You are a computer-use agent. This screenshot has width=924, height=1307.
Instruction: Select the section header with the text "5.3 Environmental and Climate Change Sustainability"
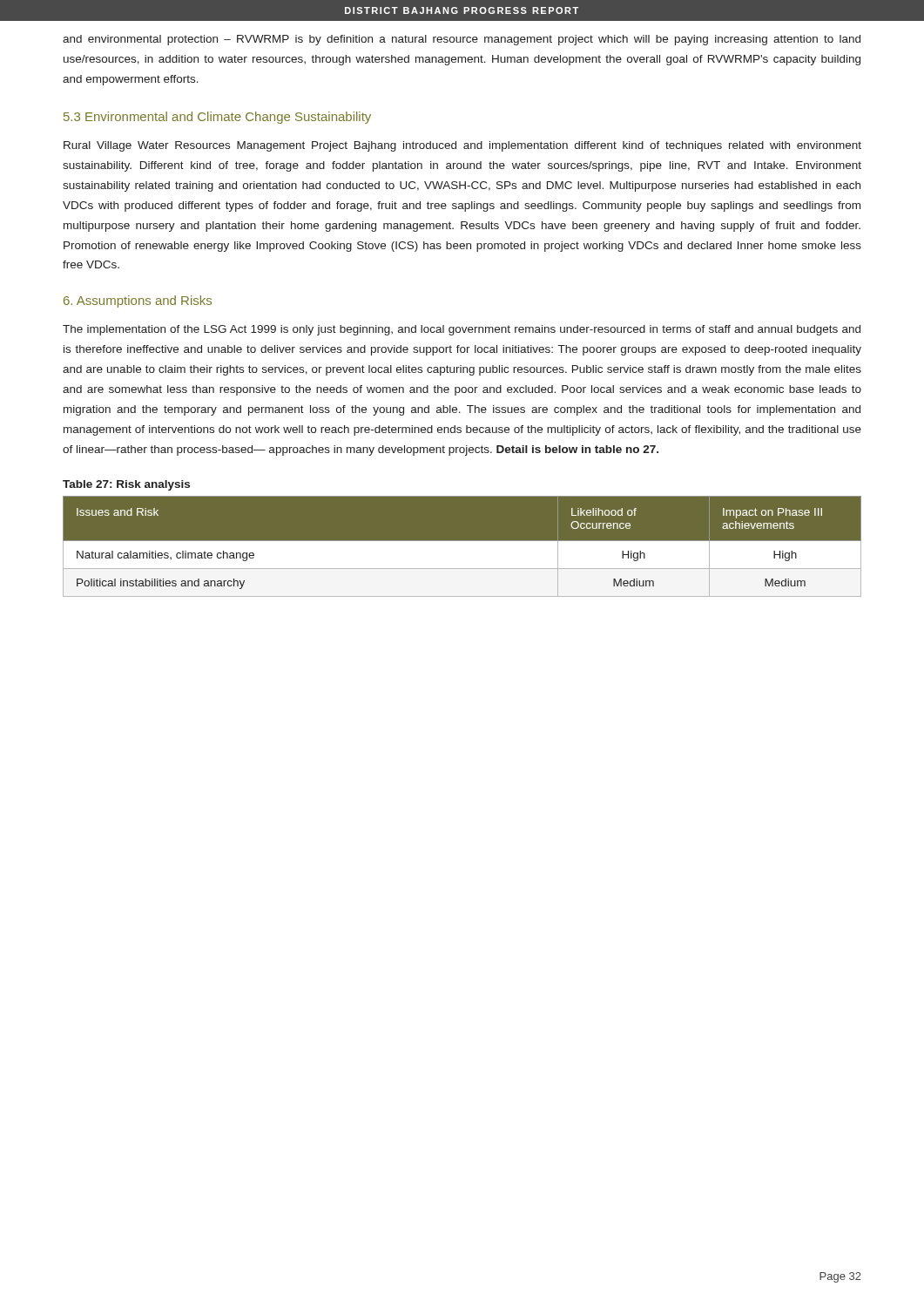[x=217, y=116]
